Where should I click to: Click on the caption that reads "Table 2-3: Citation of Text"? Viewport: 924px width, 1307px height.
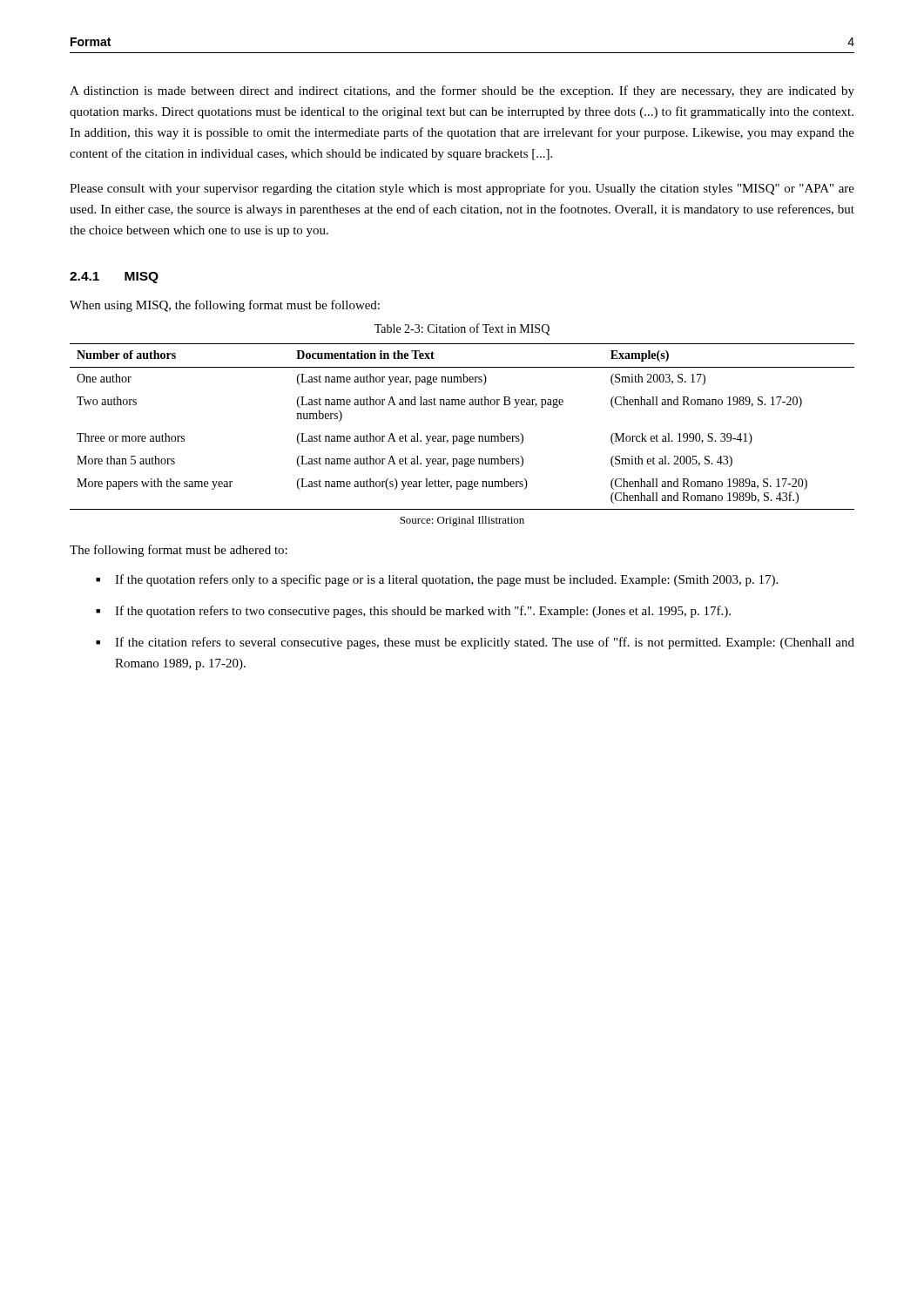pos(462,329)
